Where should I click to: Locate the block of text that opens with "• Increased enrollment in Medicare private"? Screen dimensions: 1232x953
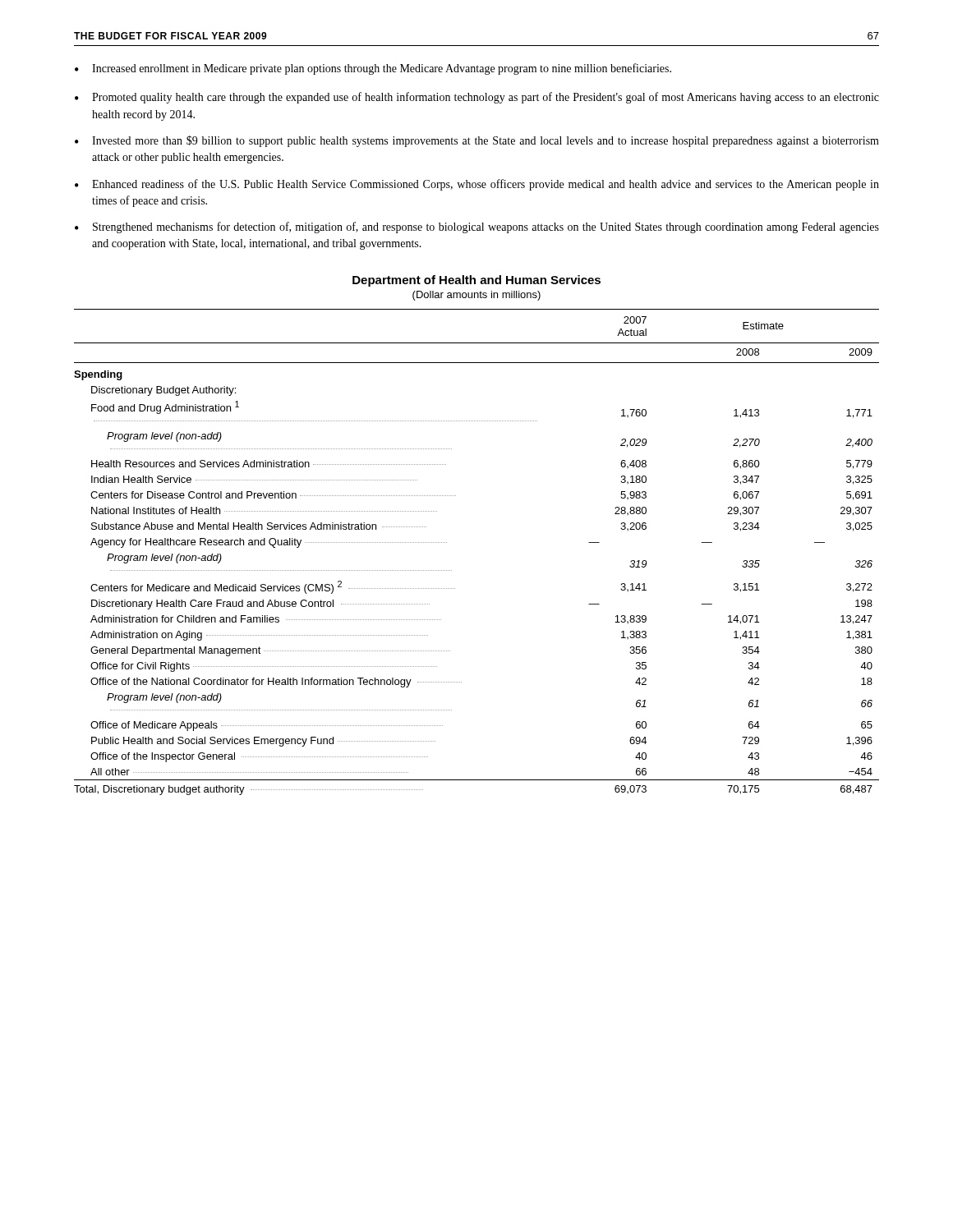[x=373, y=70]
